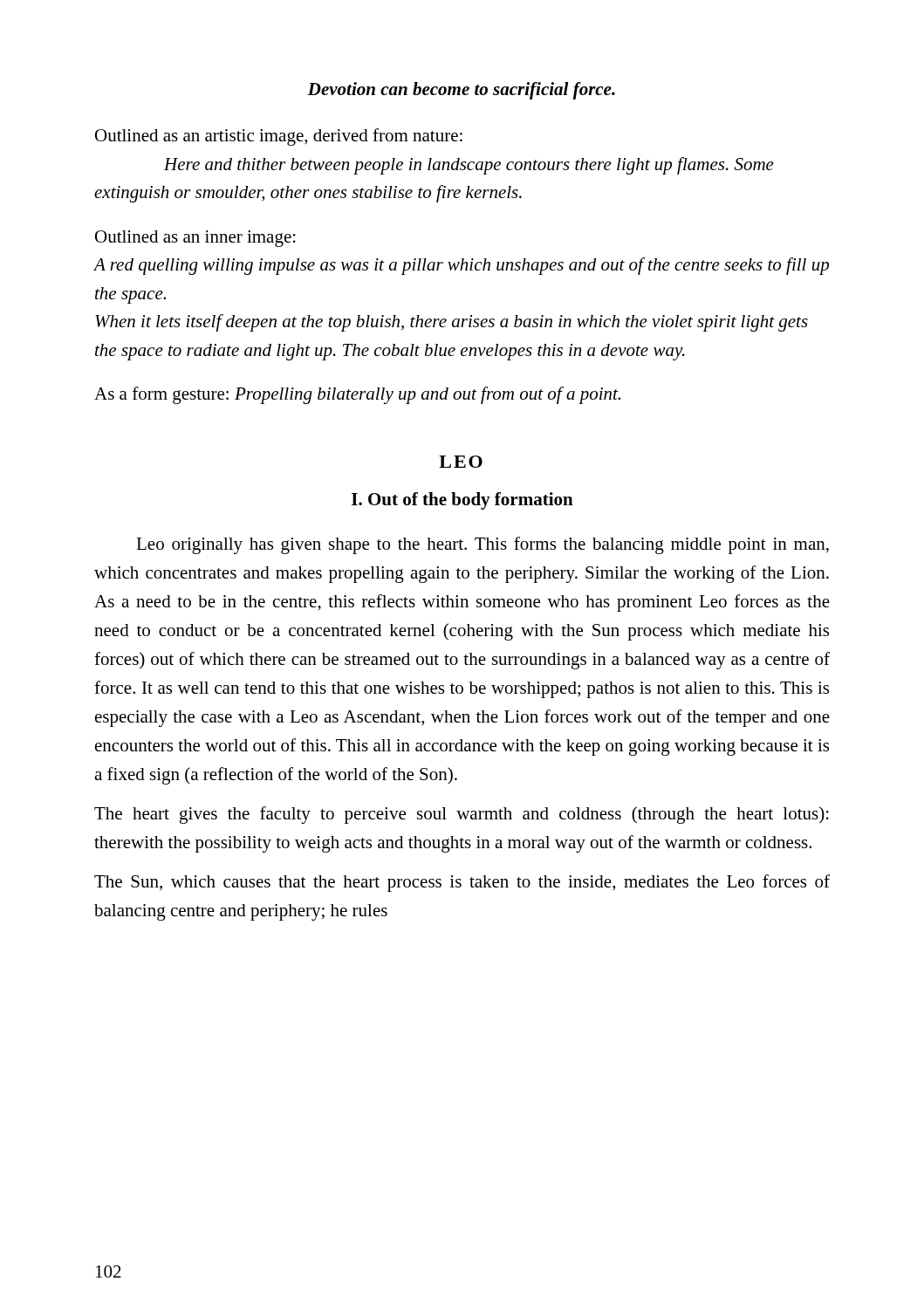Screen dimensions: 1309x924
Task: Locate the text block with the text "Outlined as an inner image: A red quelling"
Action: 195,239
